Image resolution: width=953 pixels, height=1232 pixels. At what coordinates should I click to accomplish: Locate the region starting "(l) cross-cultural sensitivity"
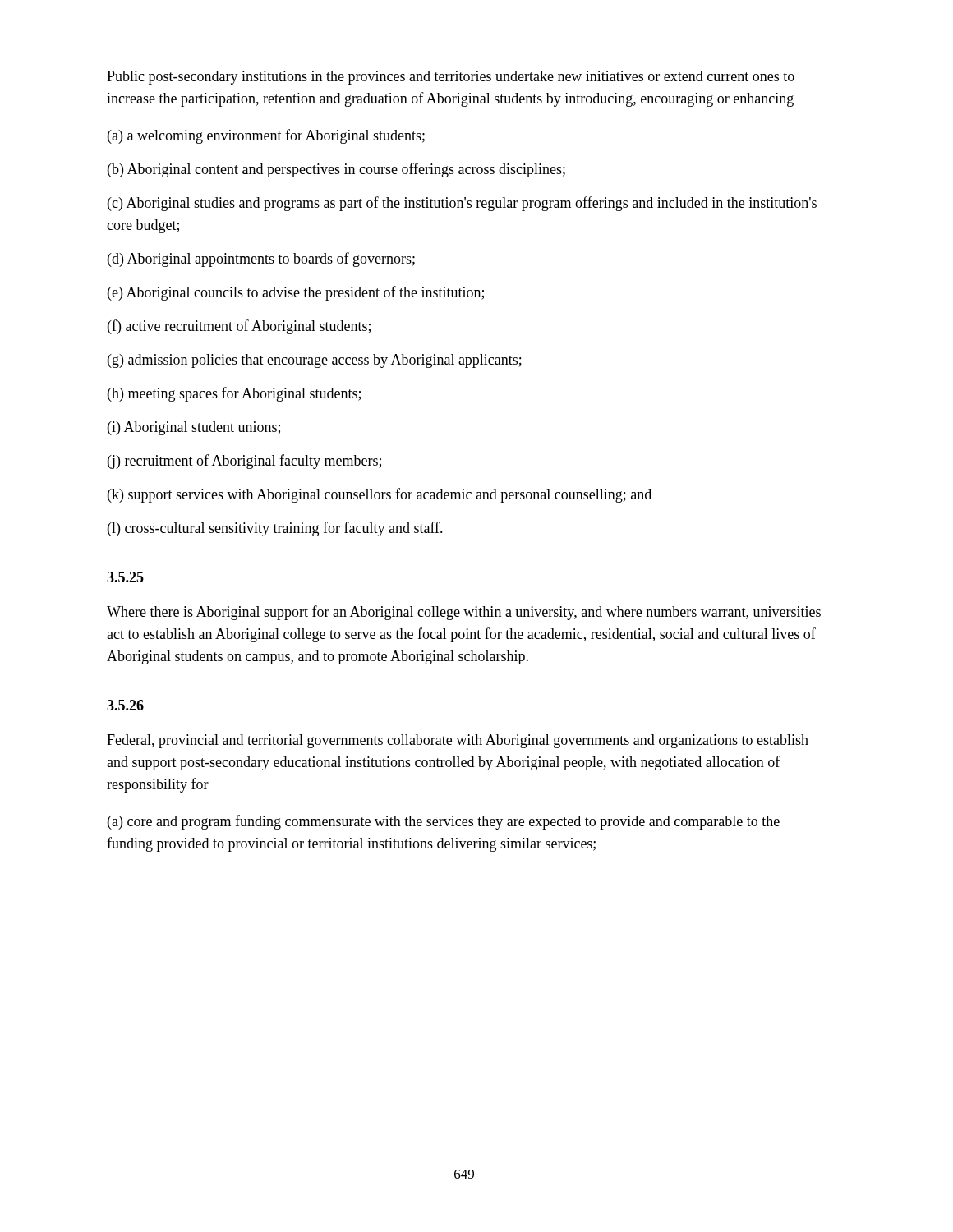tap(275, 528)
